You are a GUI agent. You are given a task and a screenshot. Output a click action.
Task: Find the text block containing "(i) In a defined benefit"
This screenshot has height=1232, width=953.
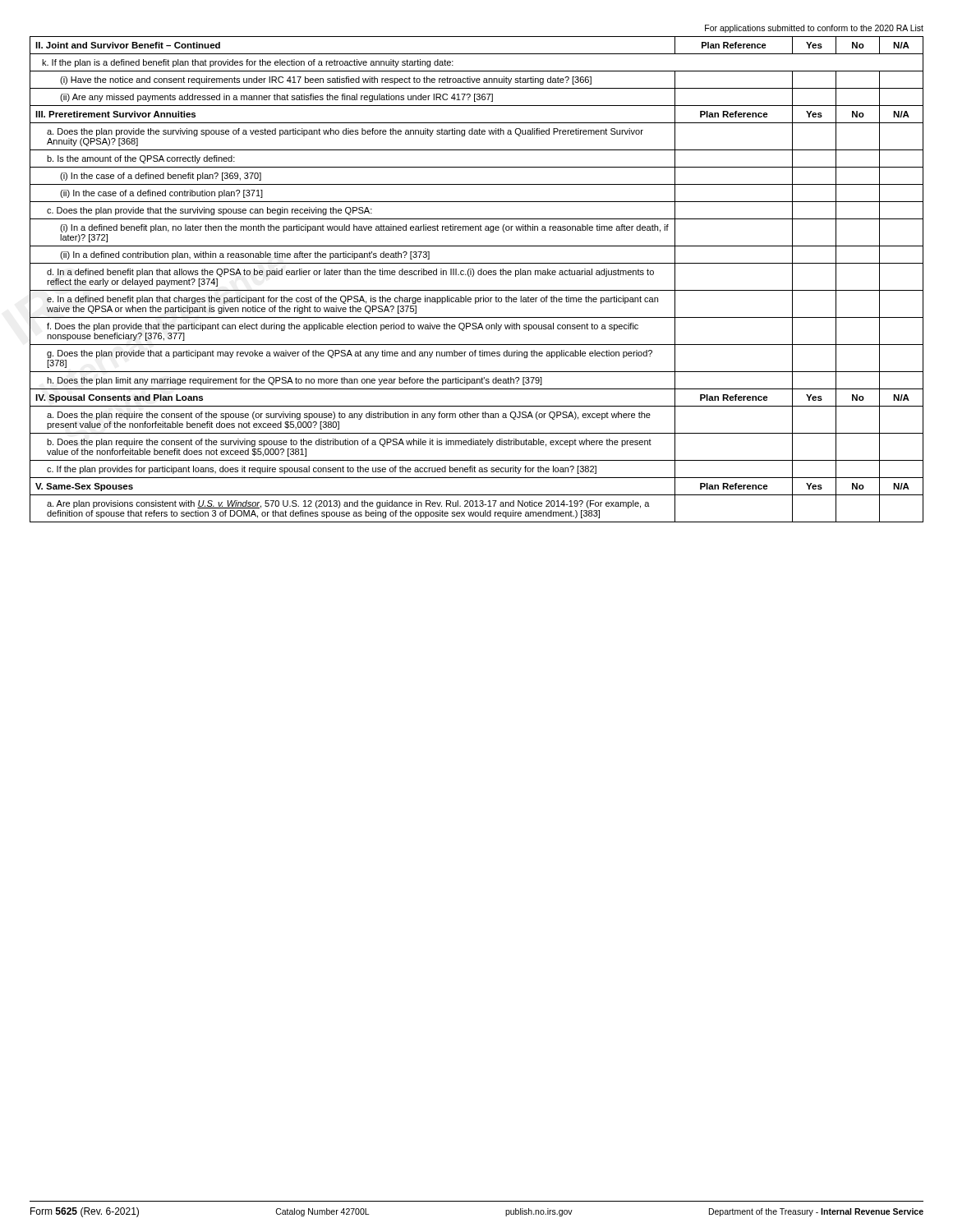(x=476, y=232)
